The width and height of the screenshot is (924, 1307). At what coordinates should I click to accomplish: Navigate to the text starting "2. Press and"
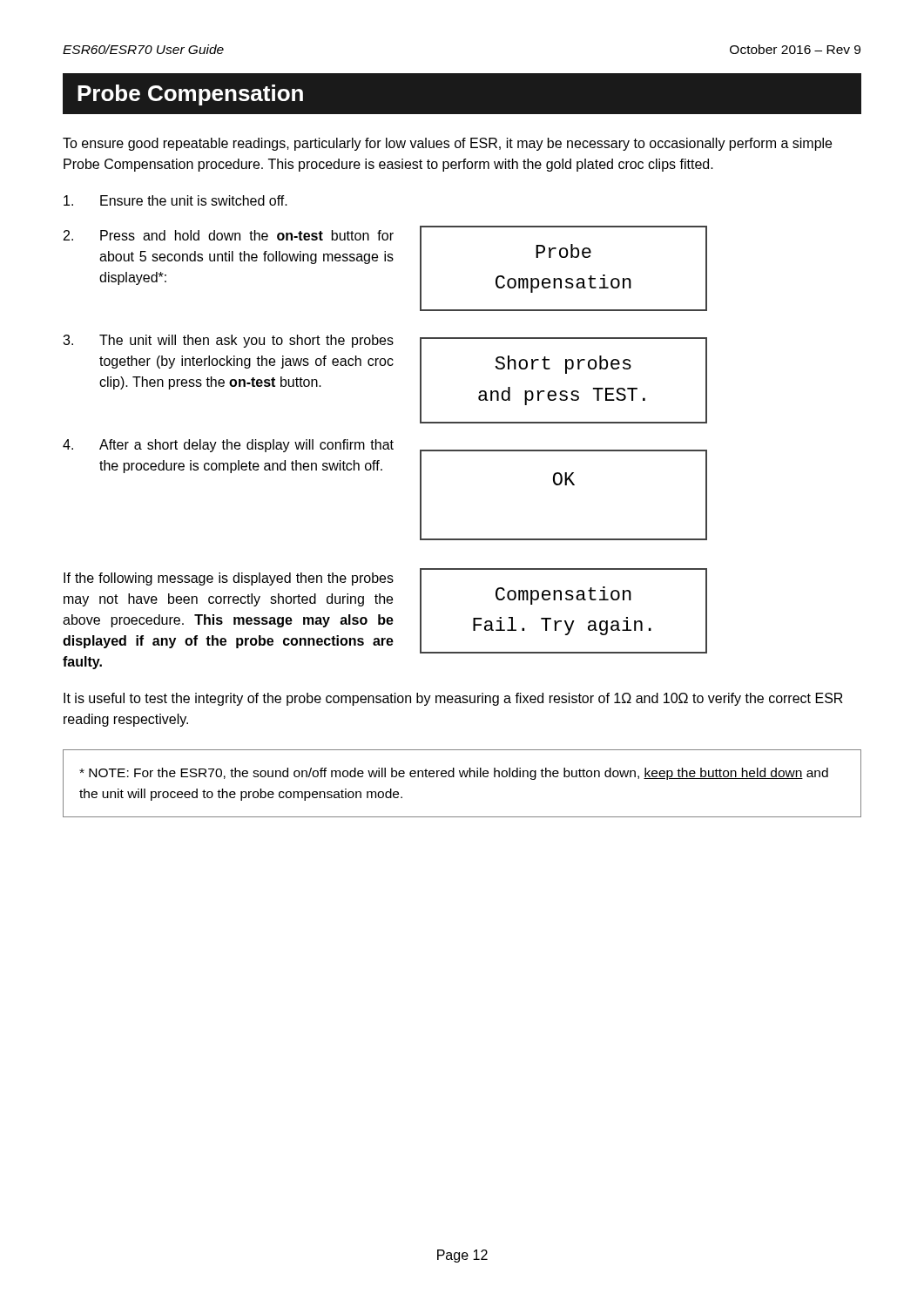[x=228, y=257]
